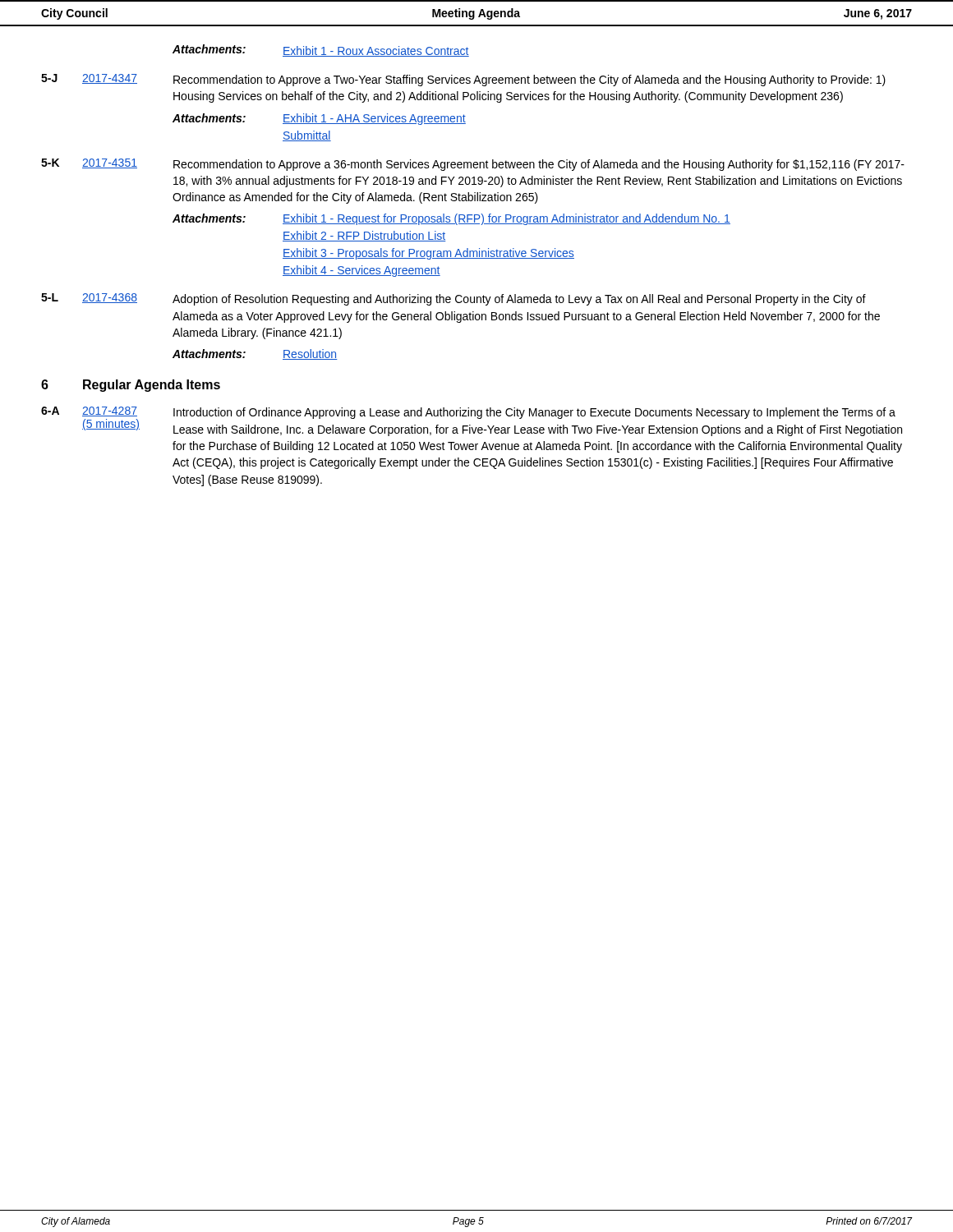Find the list item containing "5-J 2017-4347 Recommendation"

tap(476, 108)
